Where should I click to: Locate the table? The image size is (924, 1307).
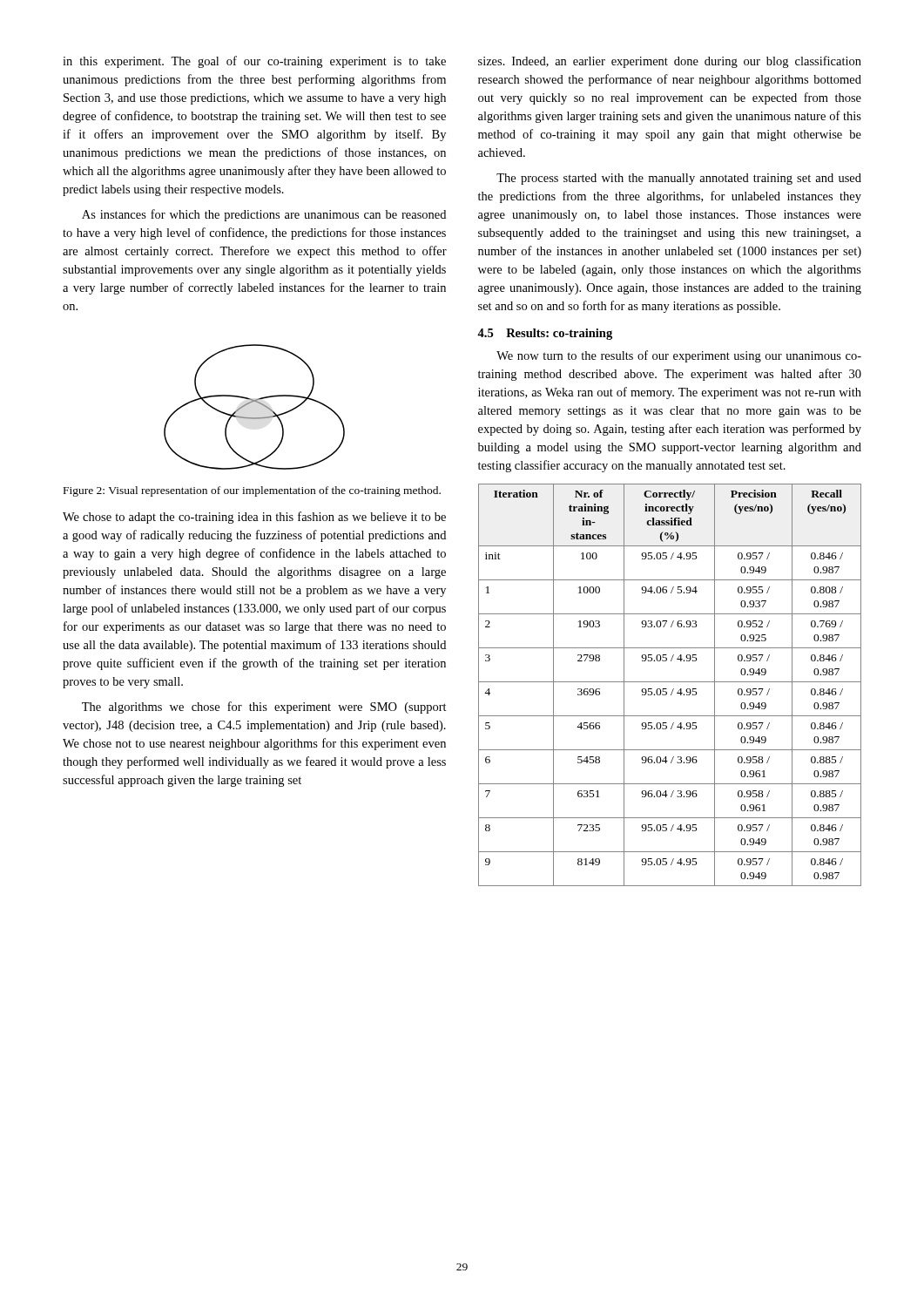669,685
